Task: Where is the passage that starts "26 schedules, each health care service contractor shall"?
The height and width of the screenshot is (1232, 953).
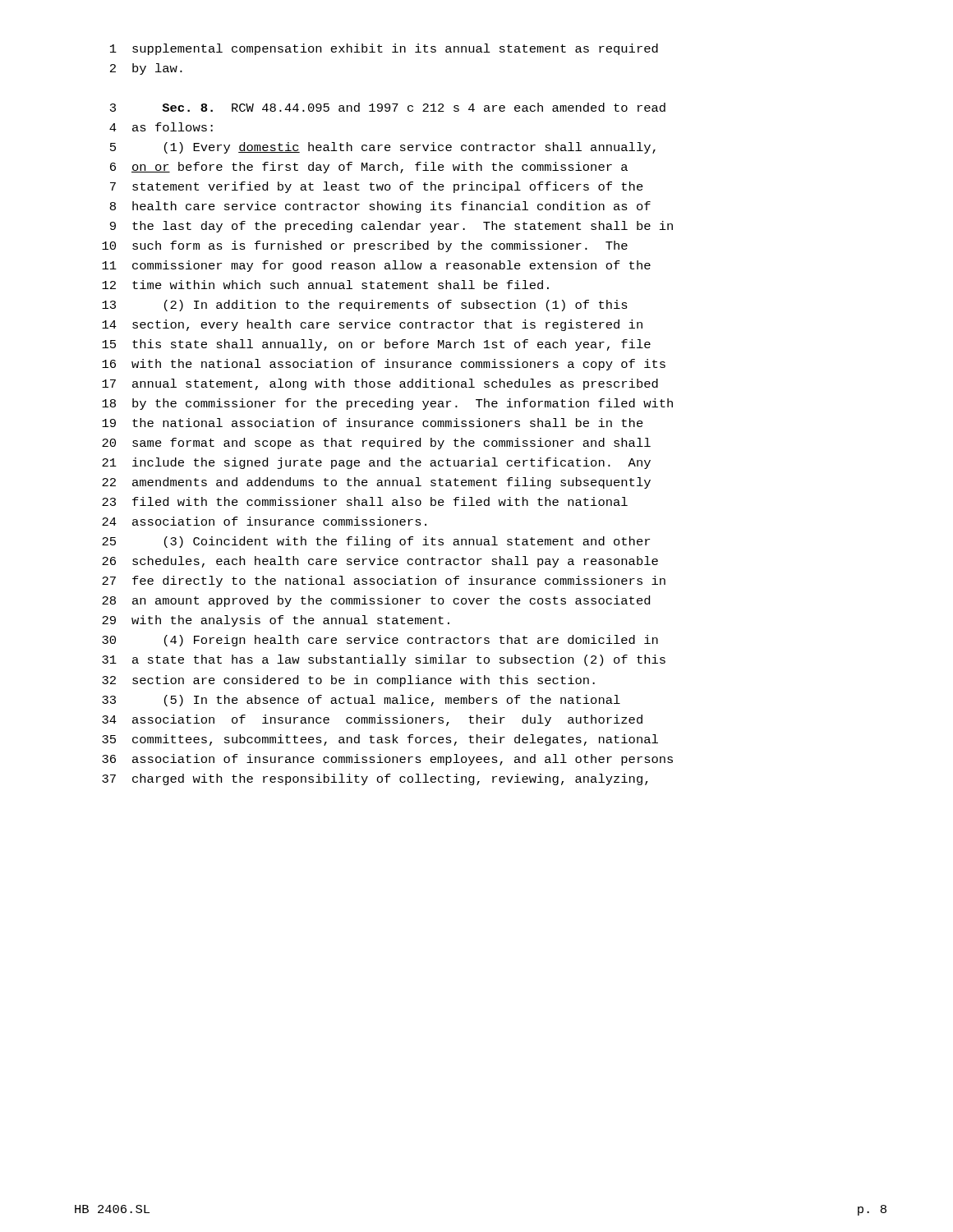Action: 481,562
